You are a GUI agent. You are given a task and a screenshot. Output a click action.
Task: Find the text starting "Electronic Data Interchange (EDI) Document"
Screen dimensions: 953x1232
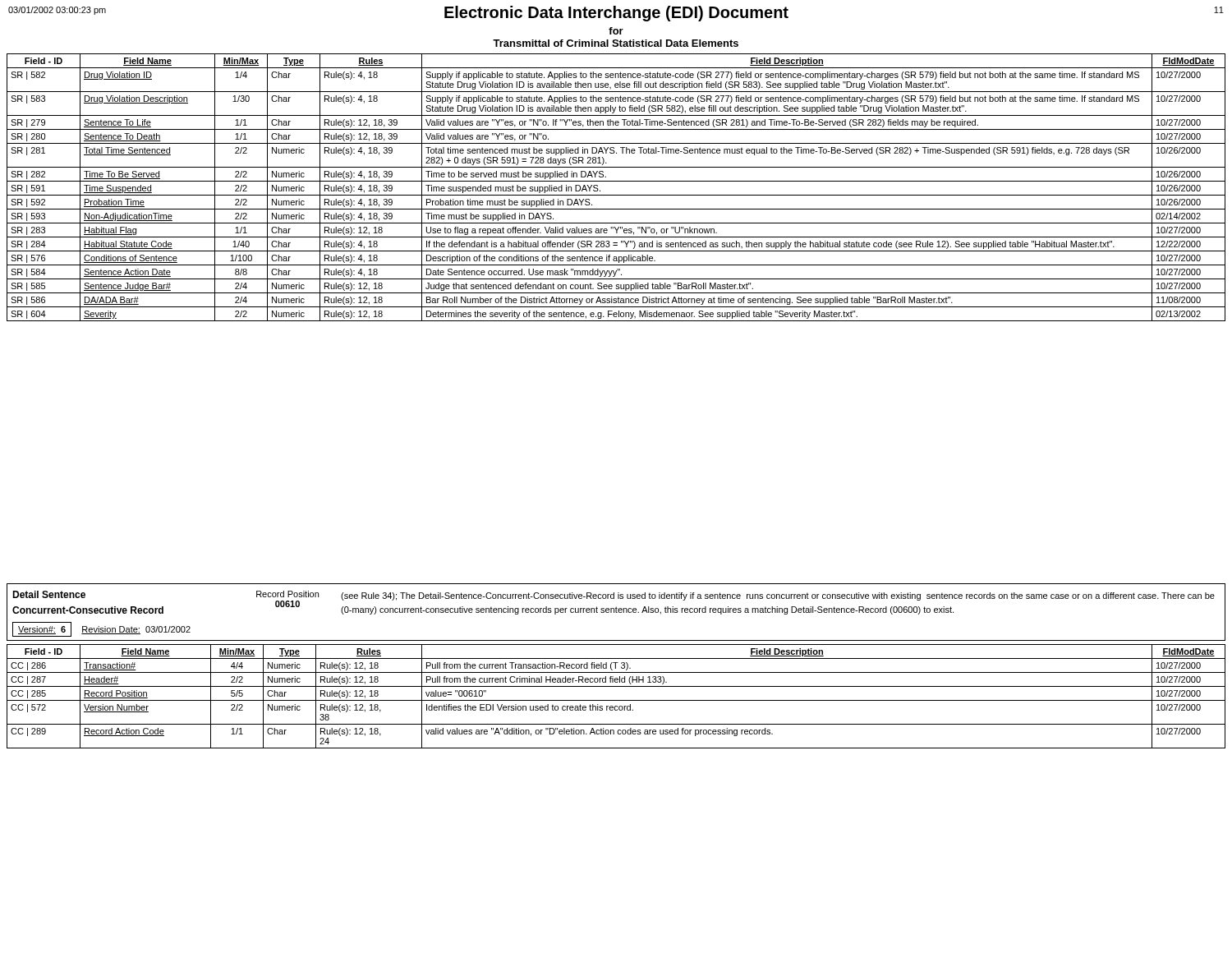click(x=616, y=12)
